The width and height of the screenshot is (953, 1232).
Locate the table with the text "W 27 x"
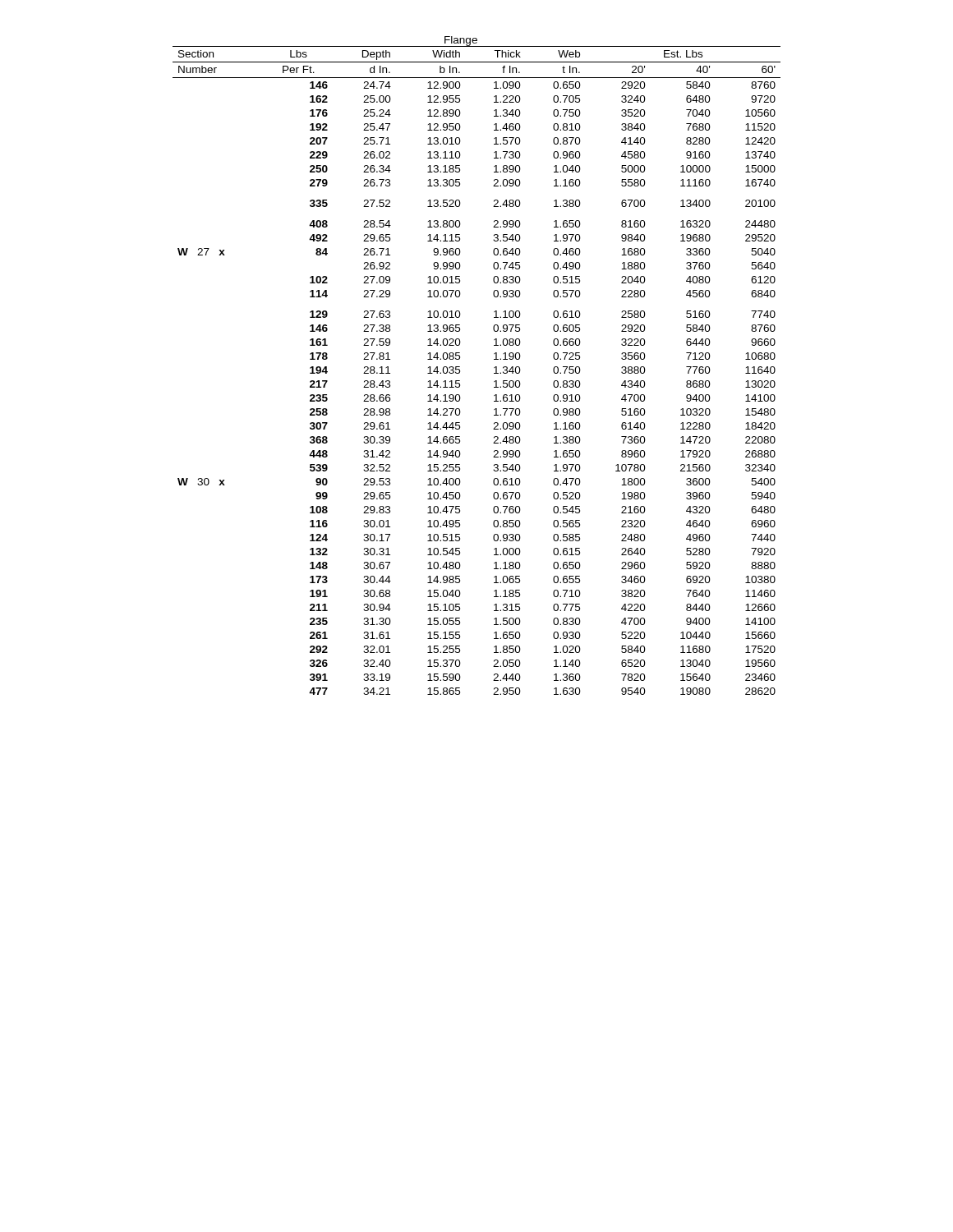coord(476,366)
